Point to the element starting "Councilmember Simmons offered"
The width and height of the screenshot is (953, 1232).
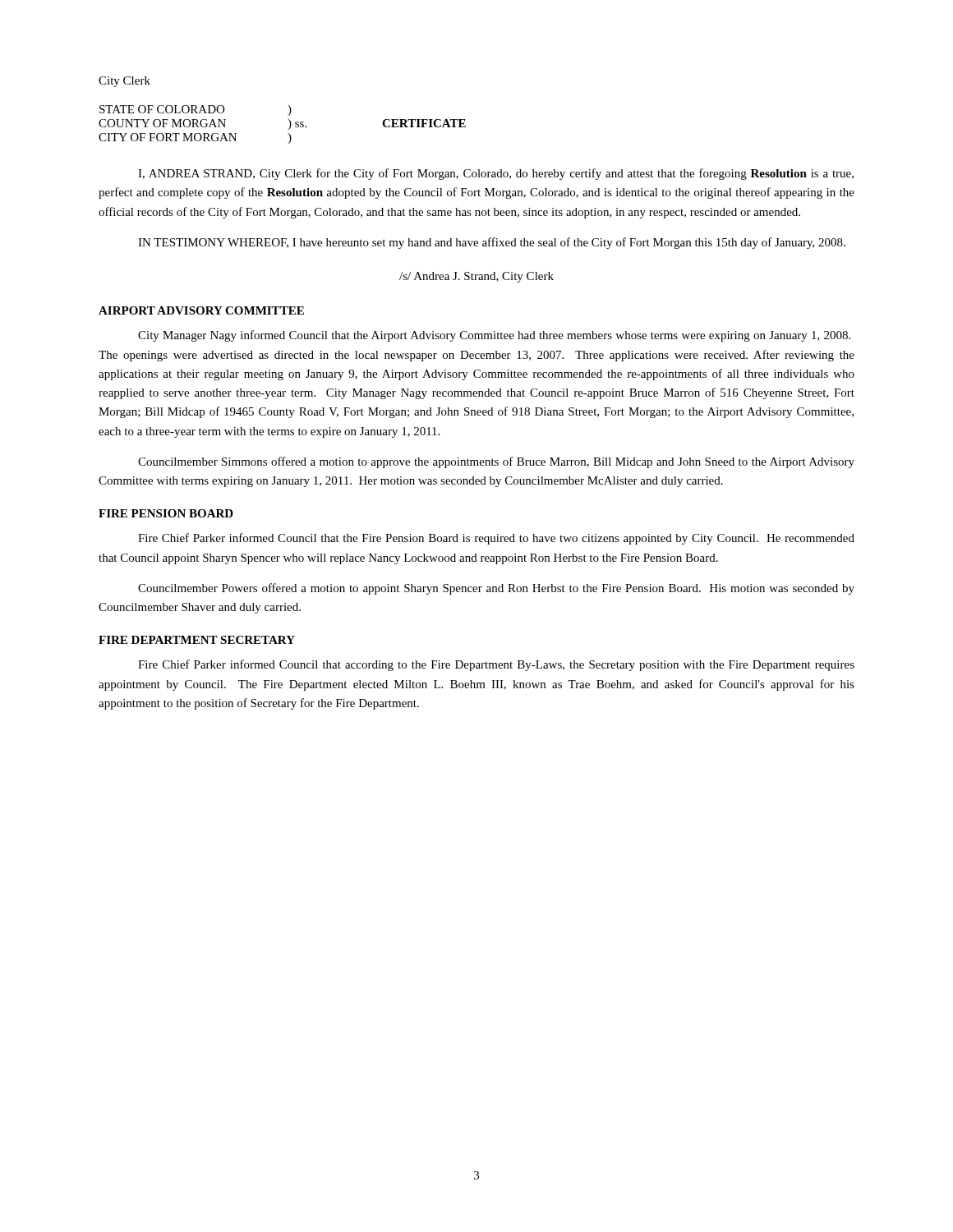pos(476,471)
